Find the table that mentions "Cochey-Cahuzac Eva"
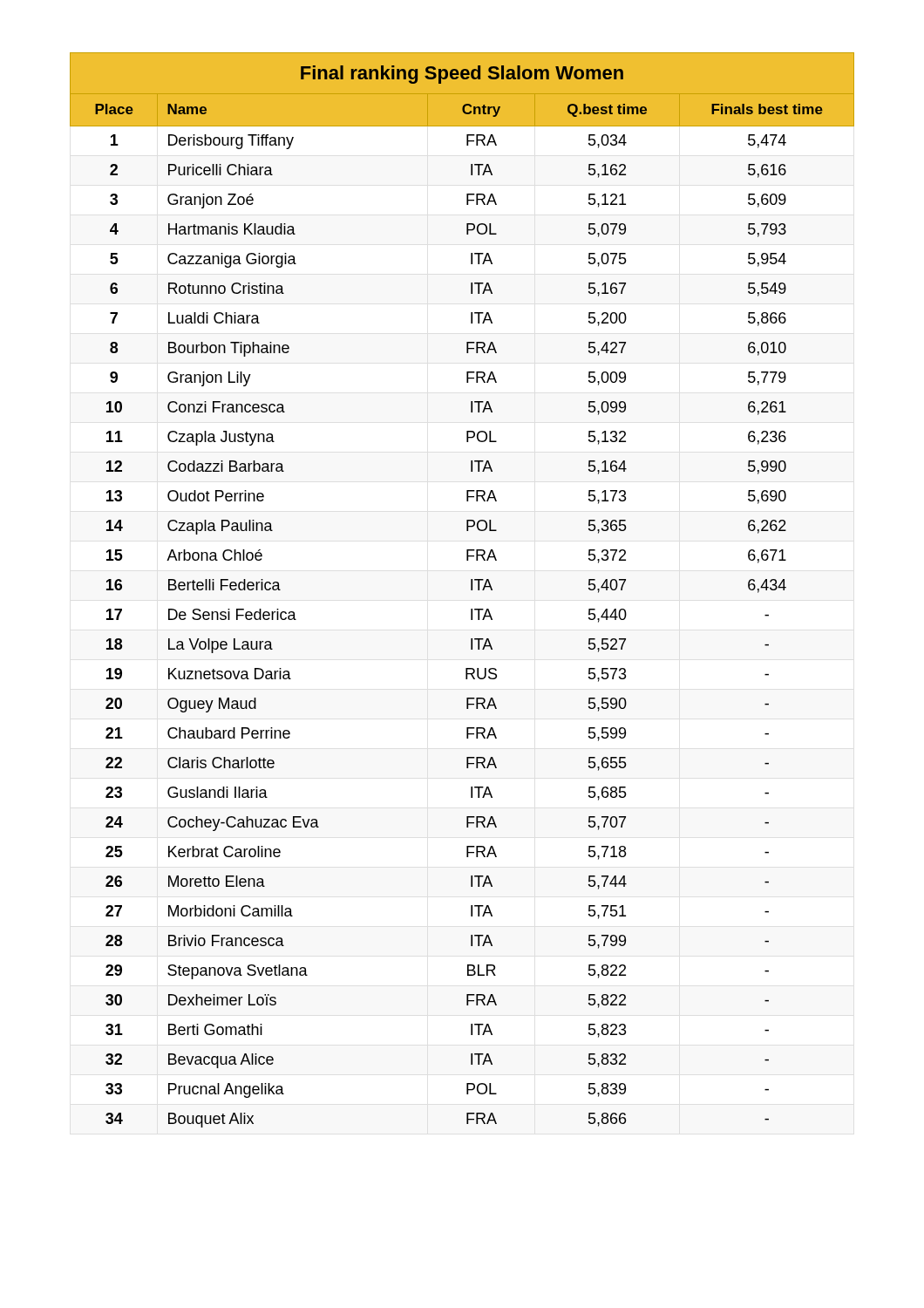Image resolution: width=924 pixels, height=1308 pixels. 462,593
